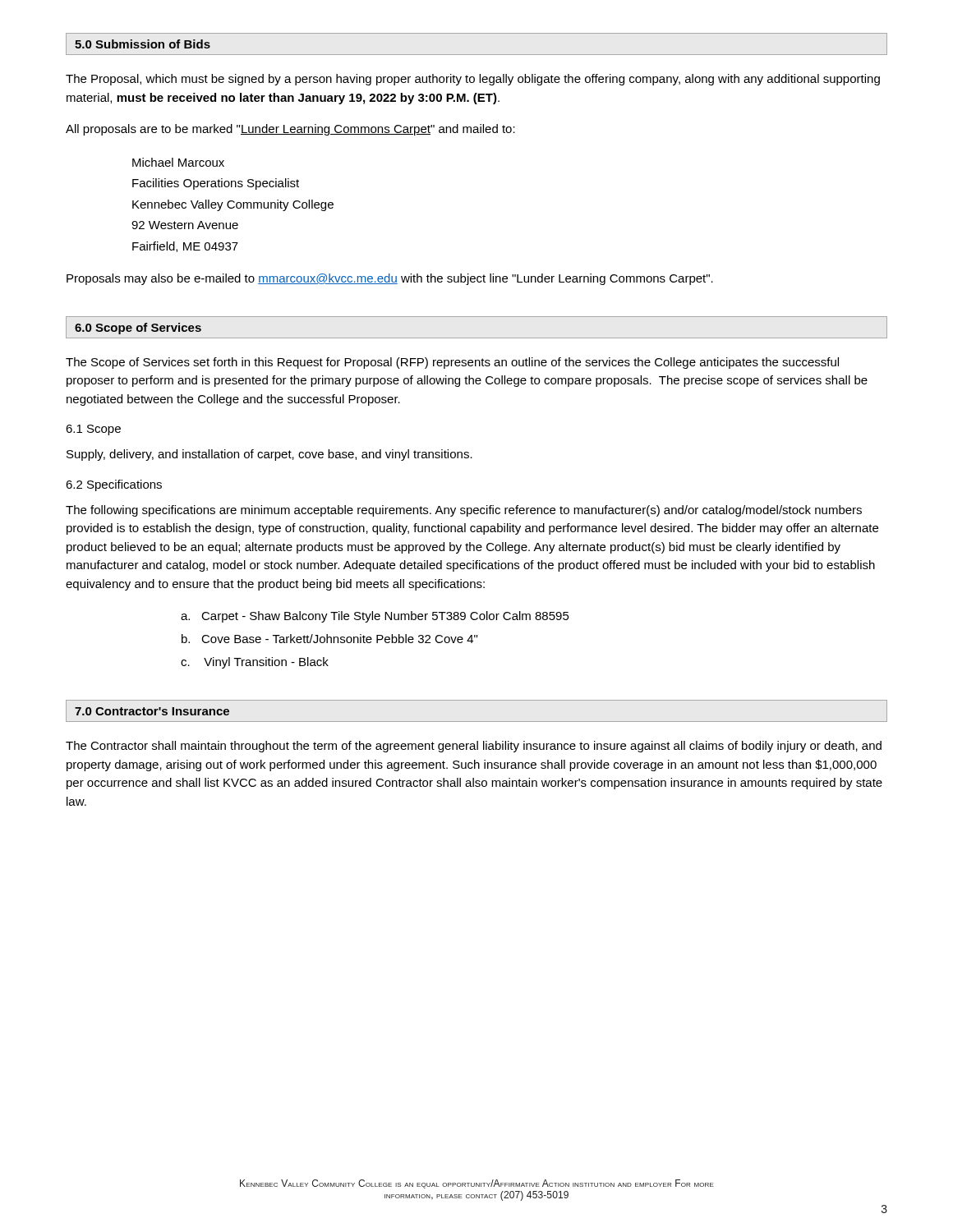Locate the block of text that opens with "All proposals are"

(x=291, y=129)
